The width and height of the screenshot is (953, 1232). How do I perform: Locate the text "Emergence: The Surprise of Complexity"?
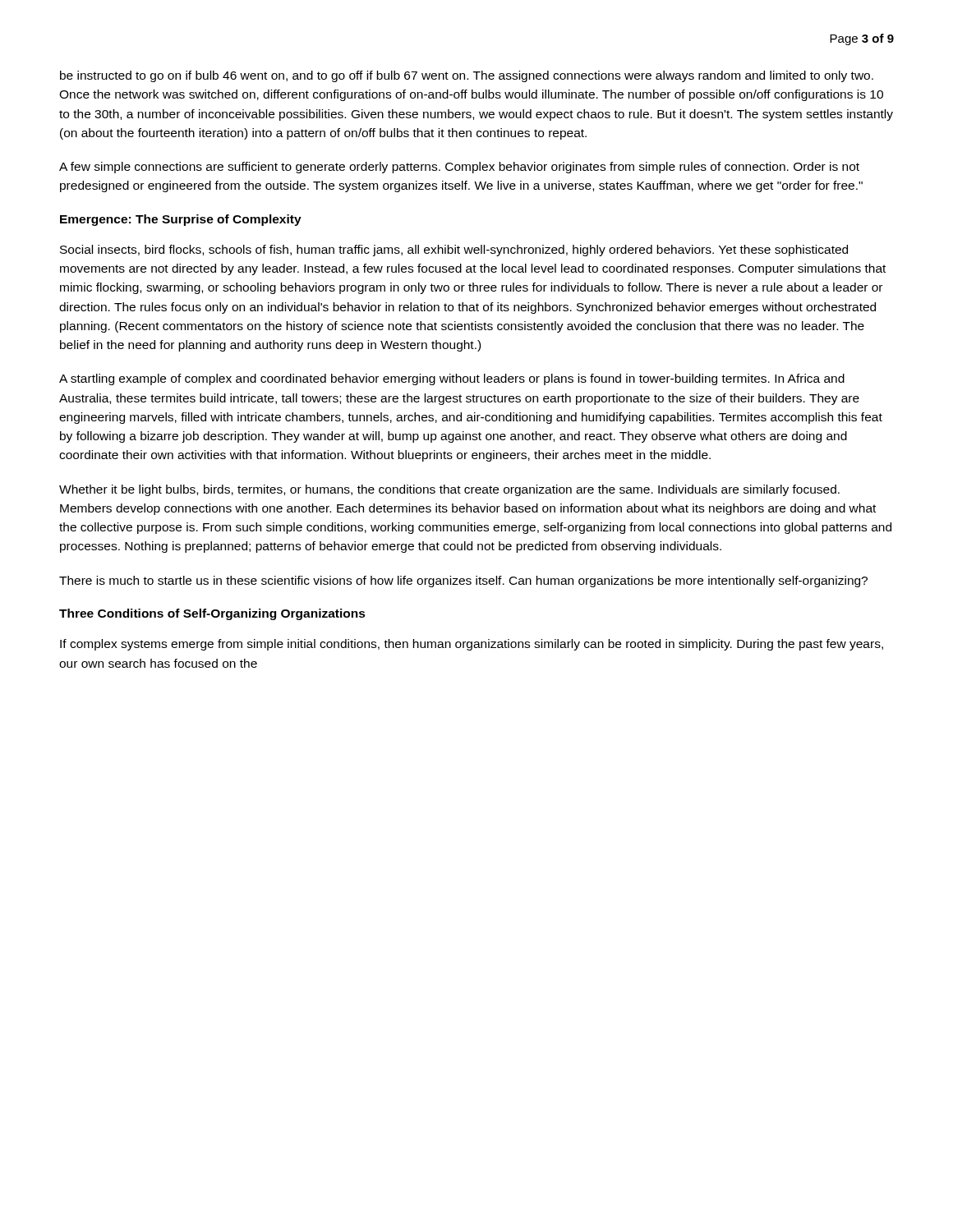coord(180,218)
